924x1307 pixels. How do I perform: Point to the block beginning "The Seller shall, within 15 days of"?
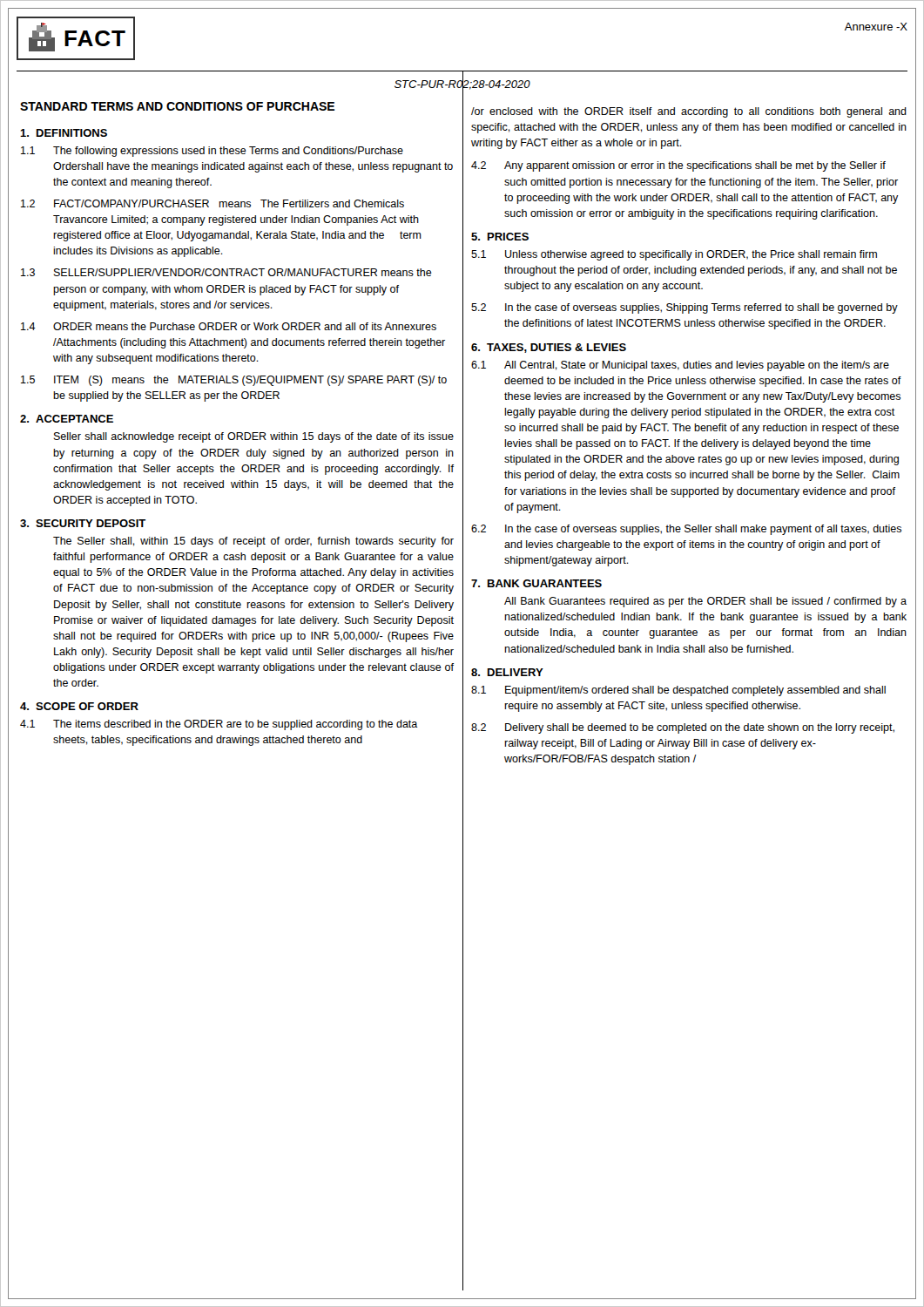tap(253, 612)
